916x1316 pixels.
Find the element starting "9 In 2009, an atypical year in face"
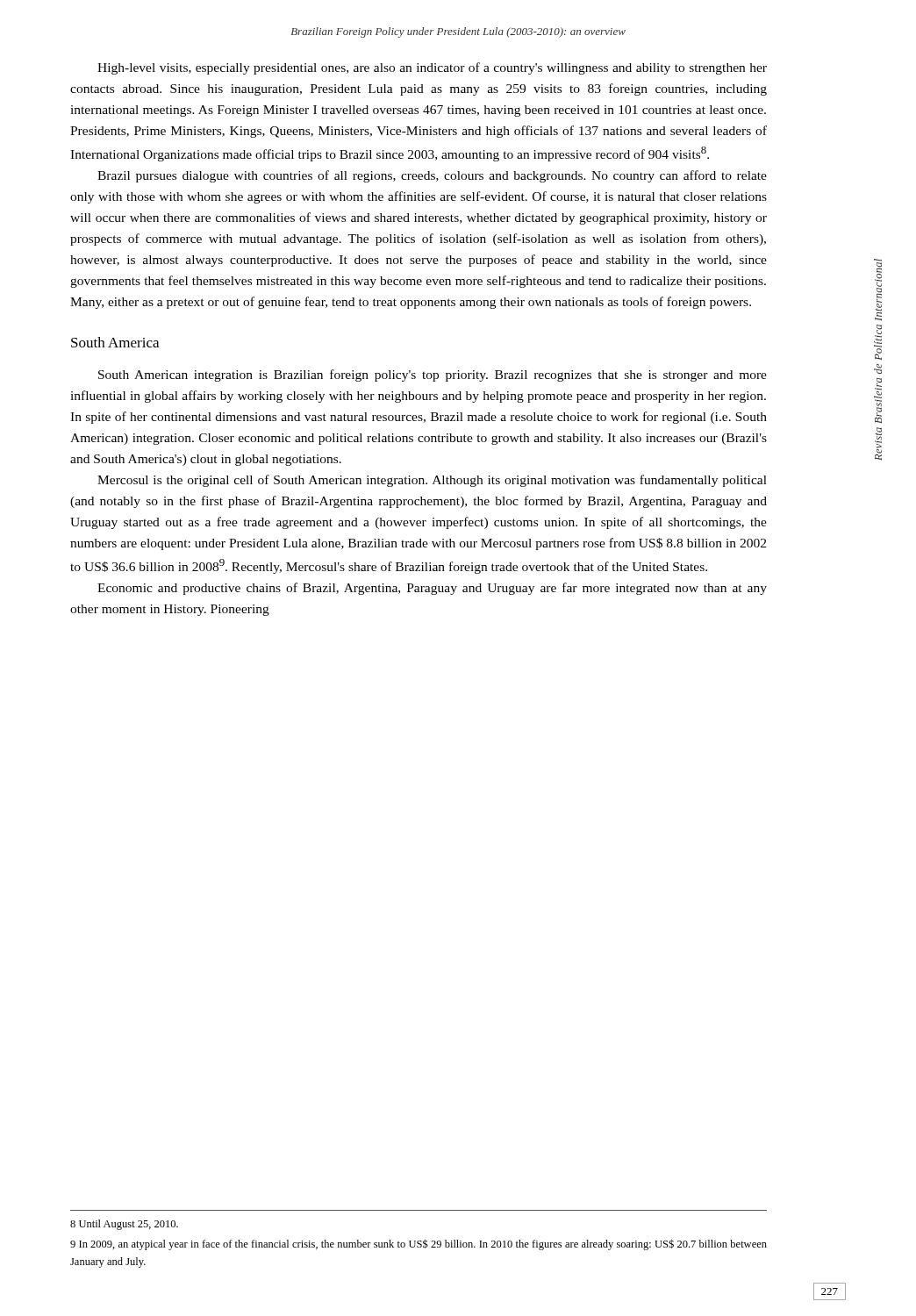[419, 1253]
